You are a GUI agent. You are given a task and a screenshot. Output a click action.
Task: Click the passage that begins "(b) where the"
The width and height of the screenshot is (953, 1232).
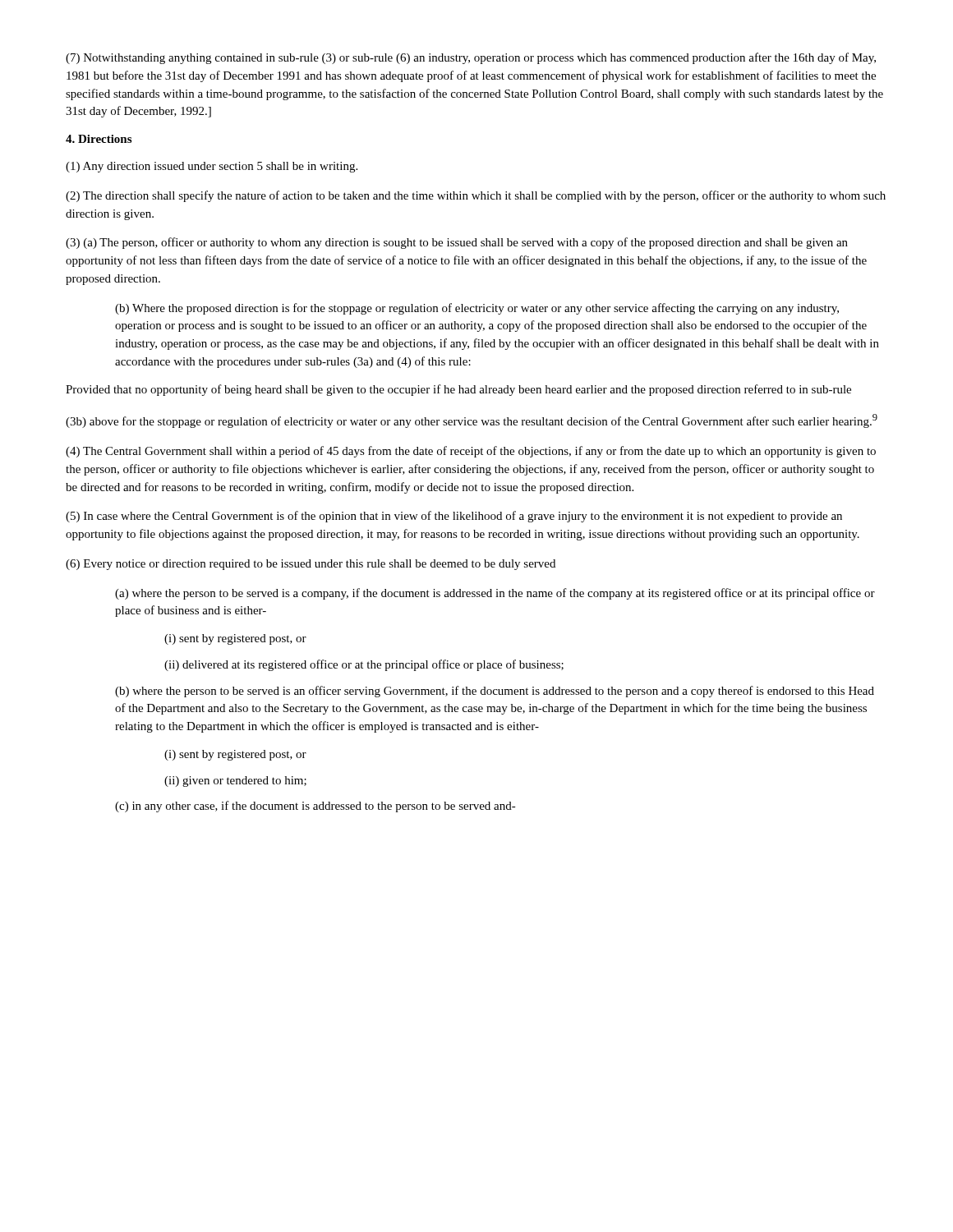pos(495,708)
